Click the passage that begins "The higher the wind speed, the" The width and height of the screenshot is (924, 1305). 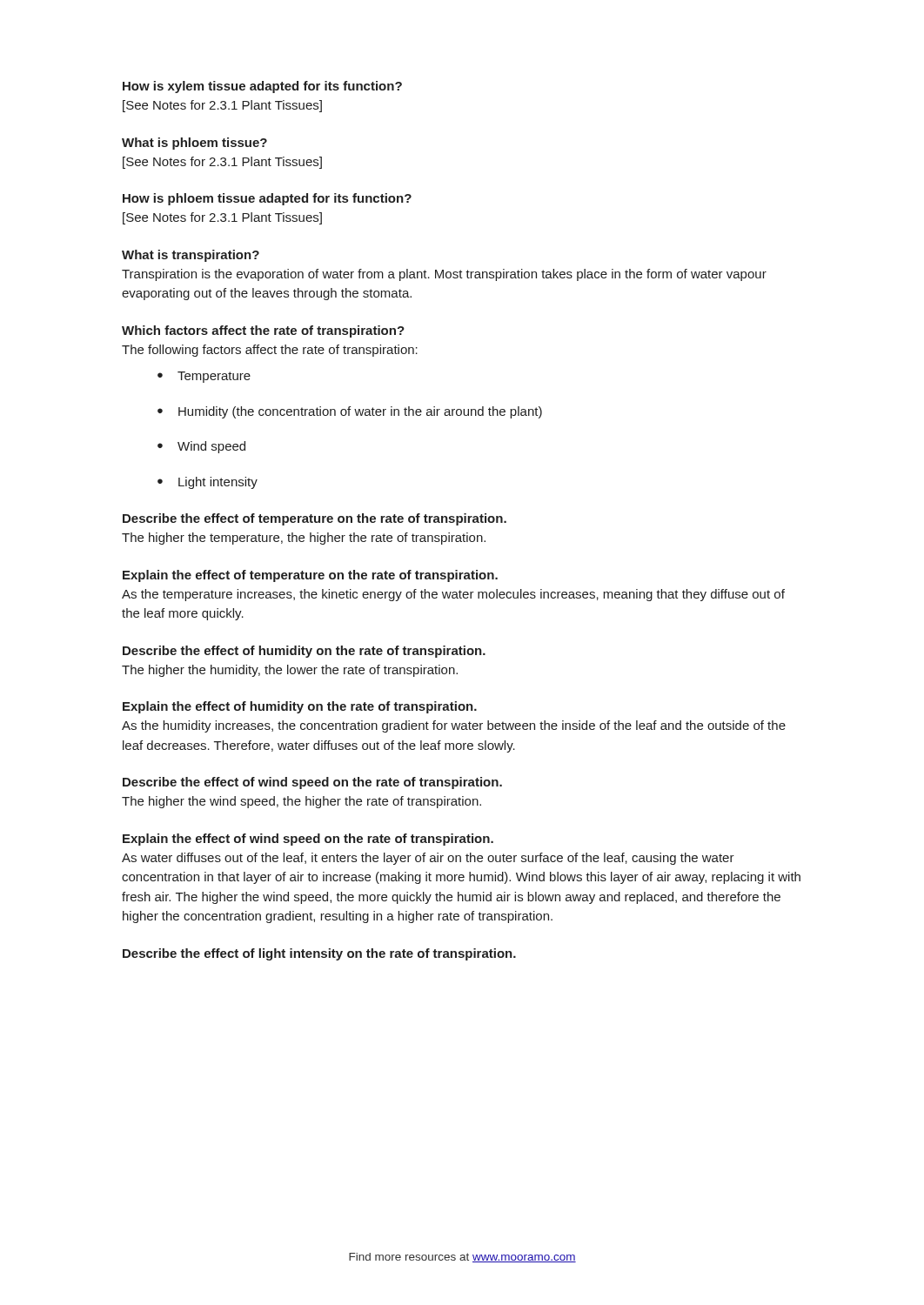pyautogui.click(x=302, y=801)
